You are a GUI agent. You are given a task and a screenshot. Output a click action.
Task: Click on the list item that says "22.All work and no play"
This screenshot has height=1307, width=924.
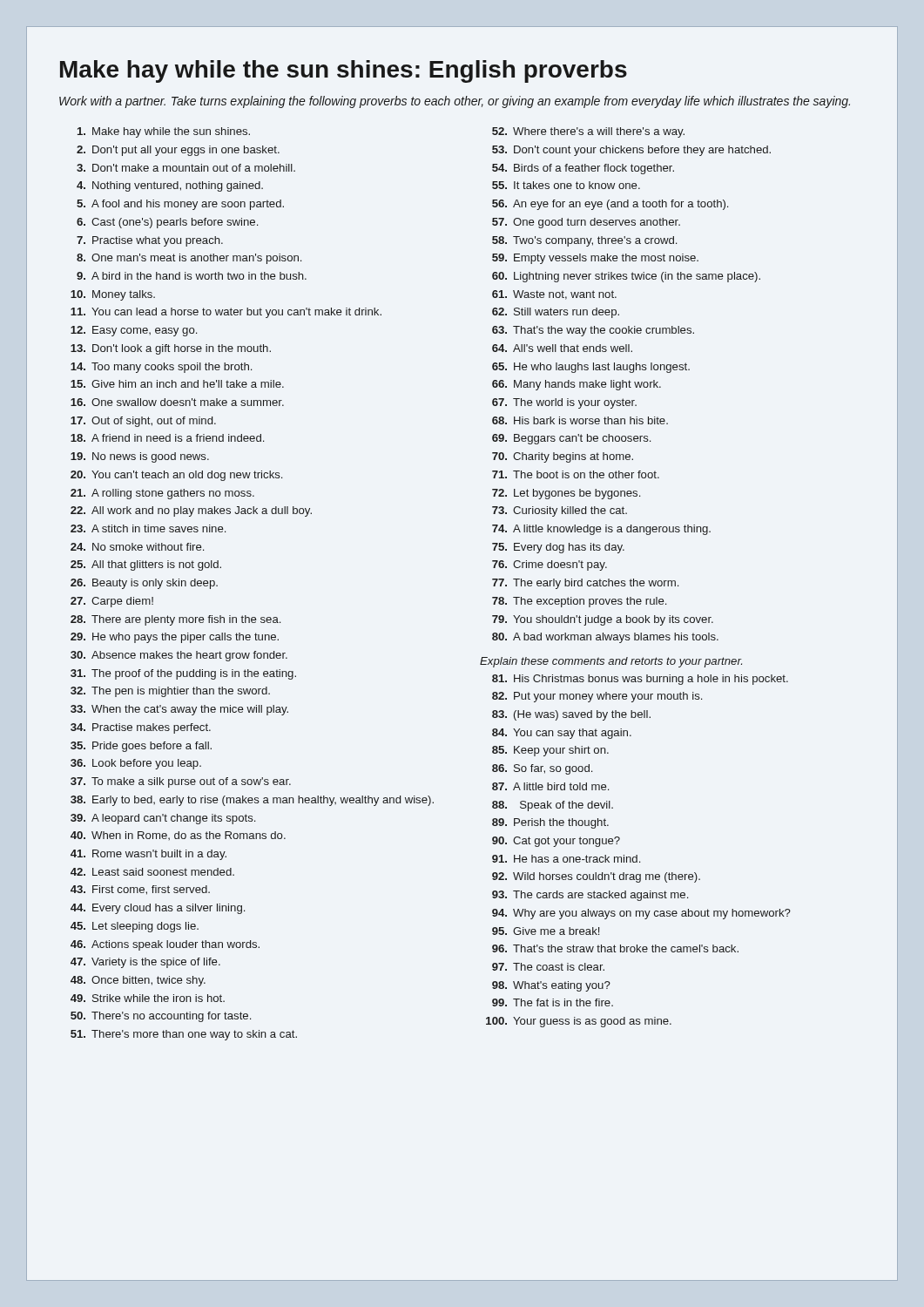[259, 511]
